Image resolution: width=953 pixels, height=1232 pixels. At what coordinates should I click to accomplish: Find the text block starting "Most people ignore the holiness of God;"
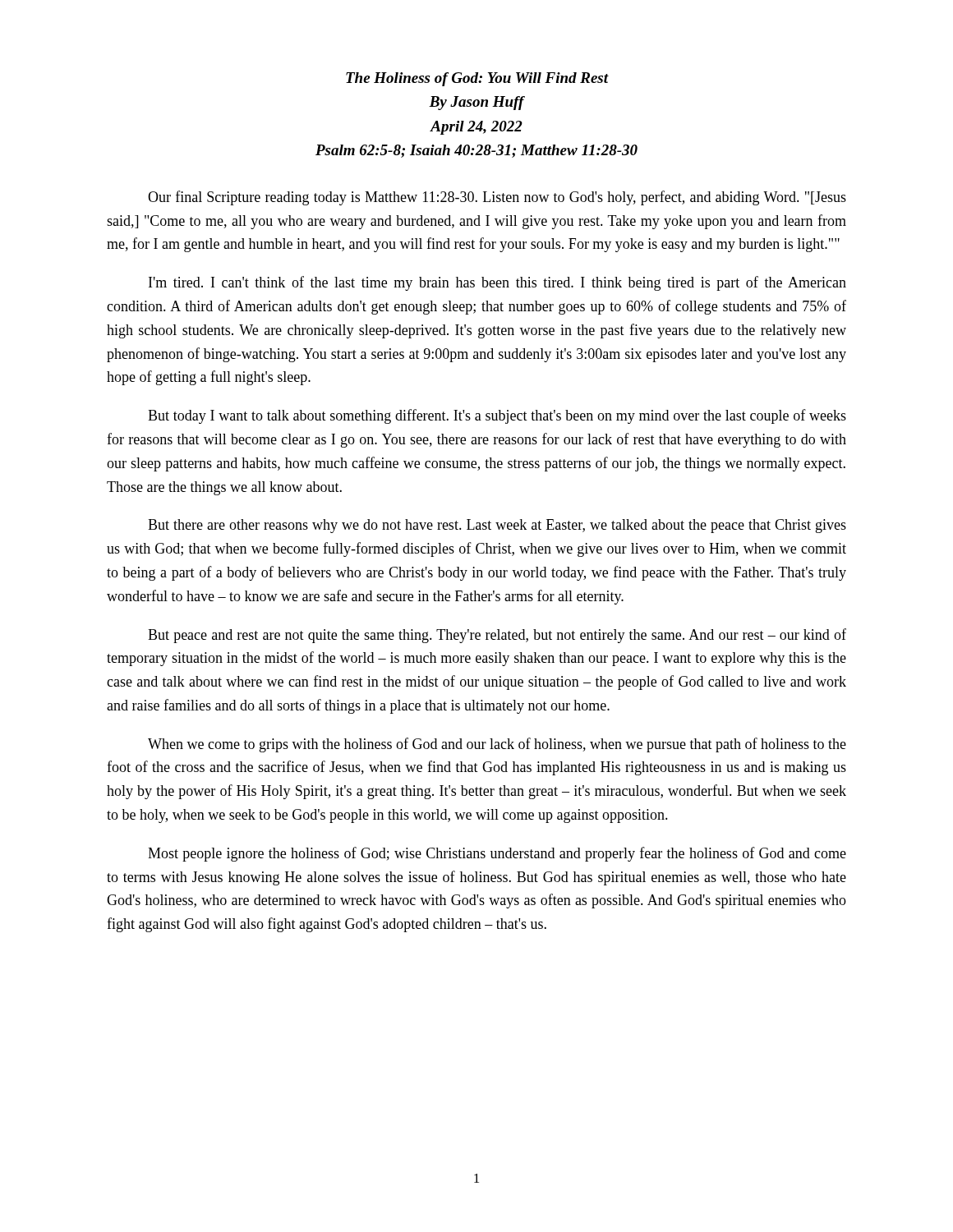tap(476, 889)
